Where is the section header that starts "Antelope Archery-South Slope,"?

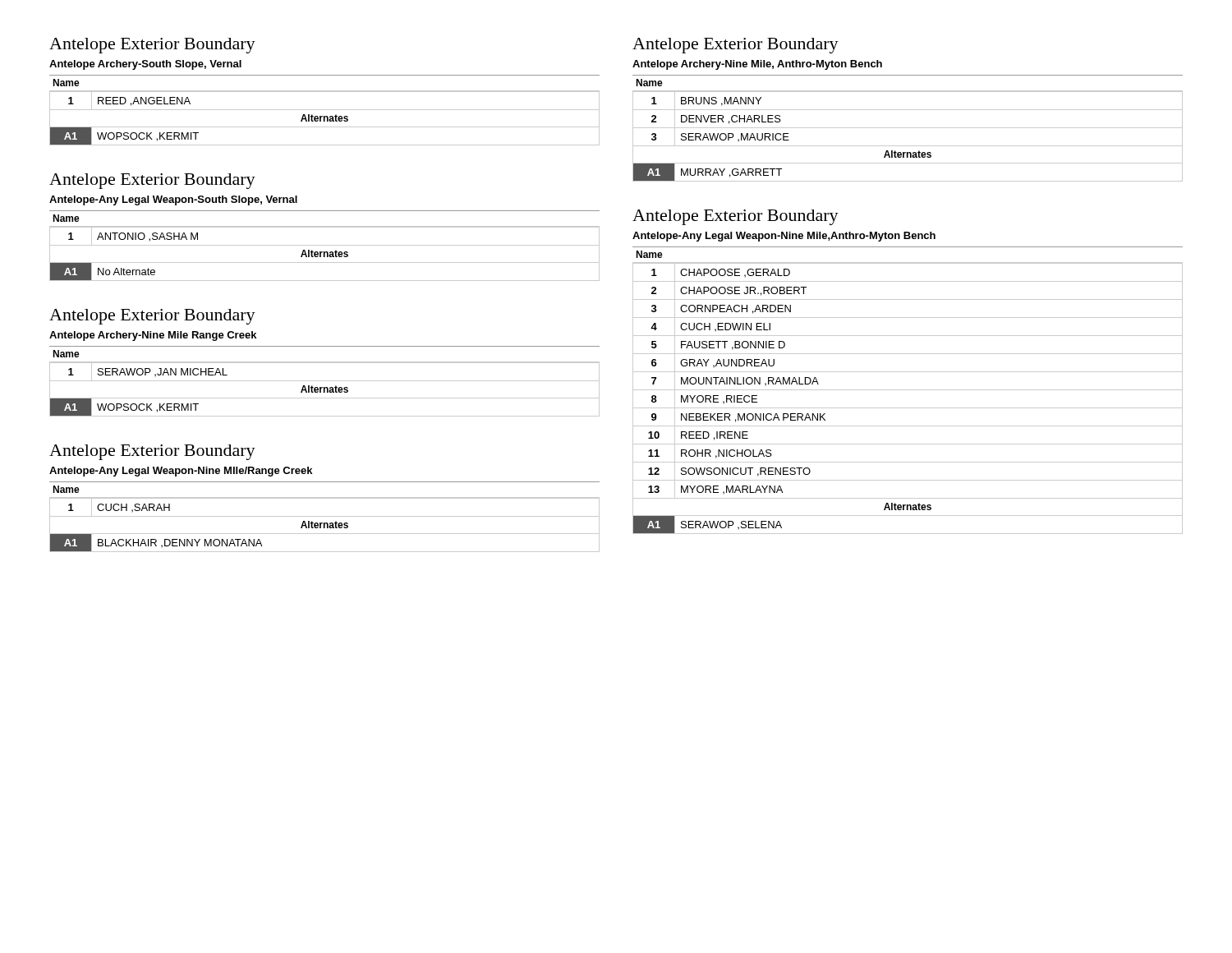(x=324, y=64)
